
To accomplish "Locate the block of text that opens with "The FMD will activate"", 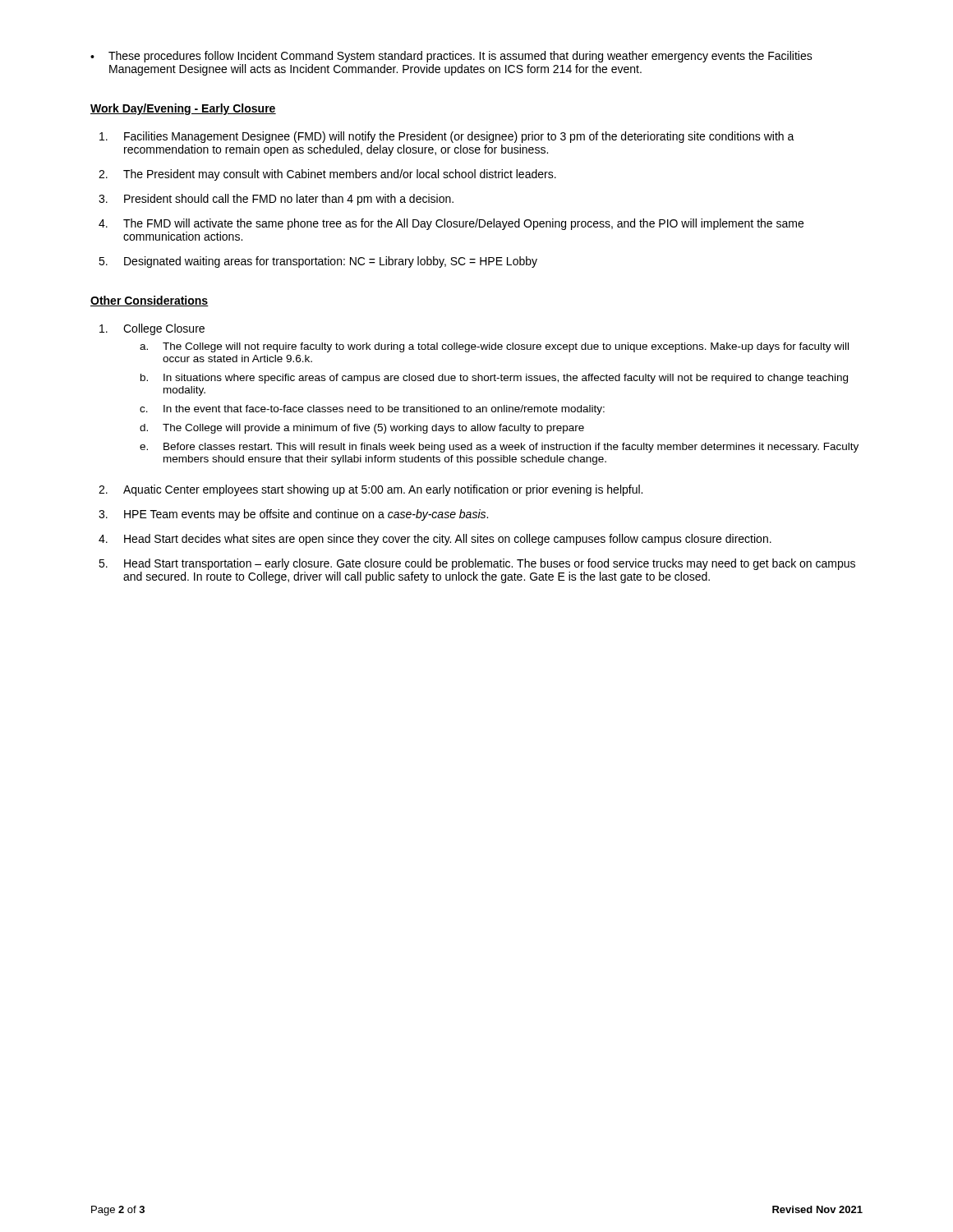I will click(493, 230).
